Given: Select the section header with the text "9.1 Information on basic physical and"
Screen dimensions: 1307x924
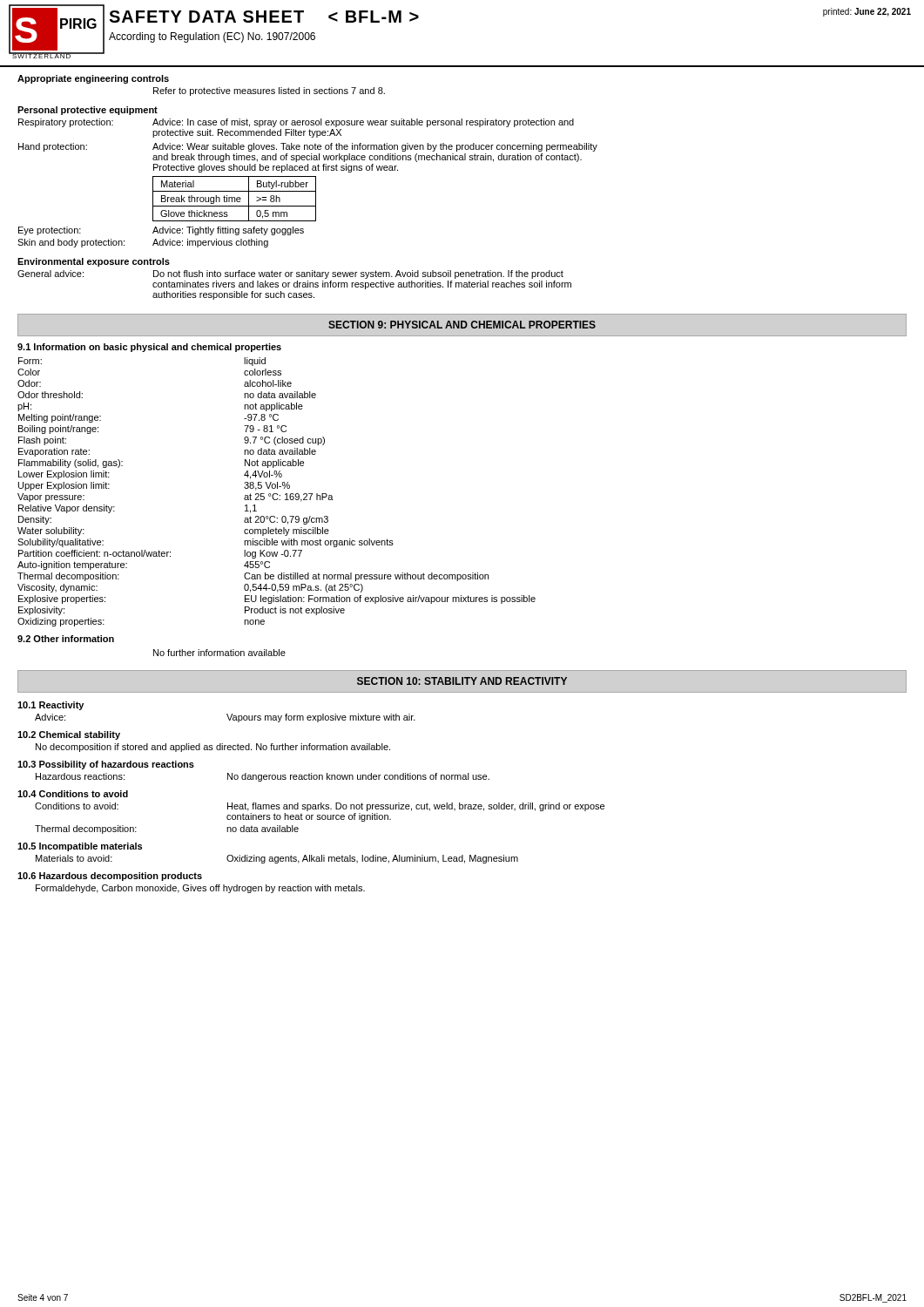Looking at the screenshot, I should [149, 347].
